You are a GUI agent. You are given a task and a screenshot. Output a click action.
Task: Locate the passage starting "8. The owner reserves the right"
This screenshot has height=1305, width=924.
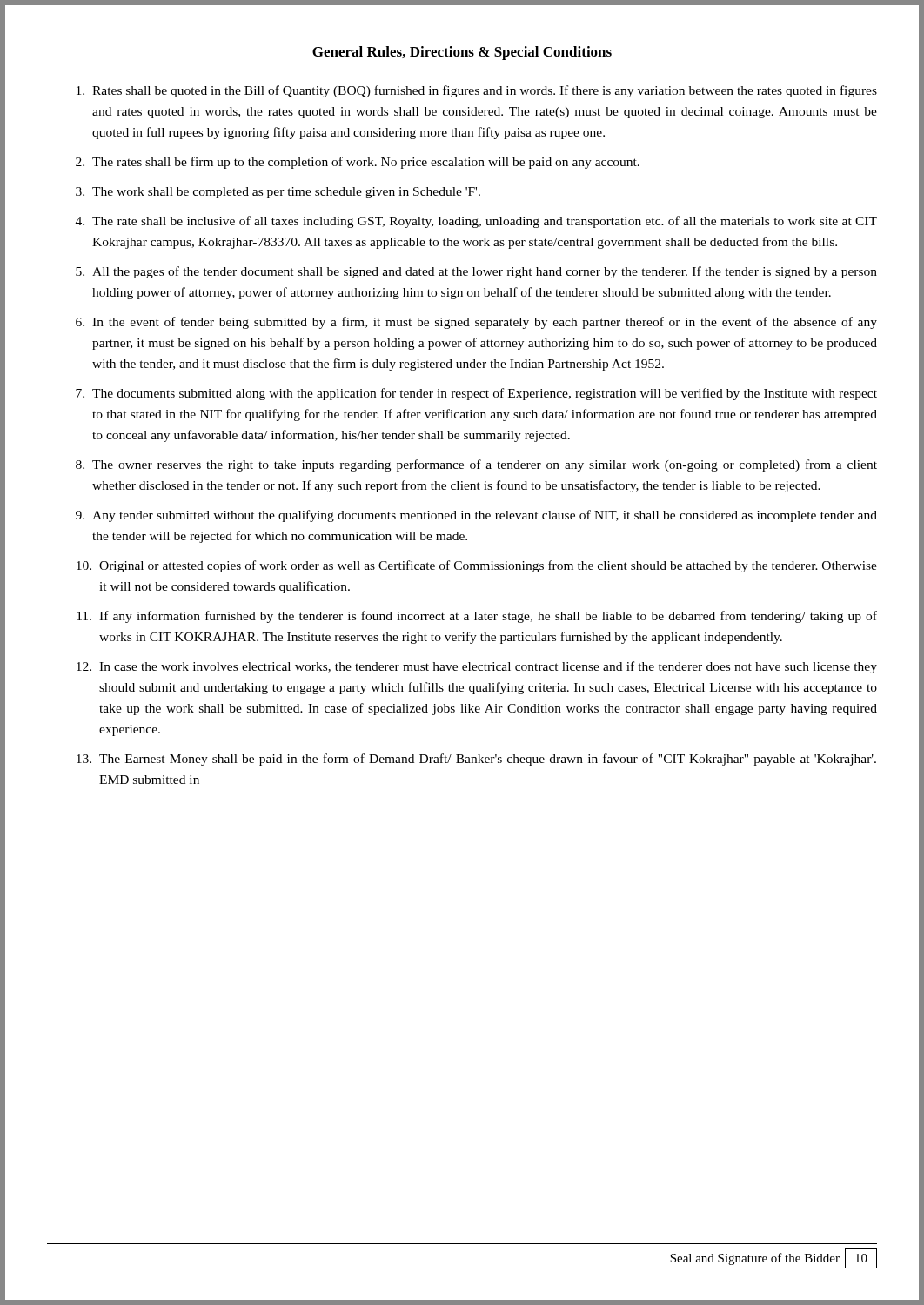tap(462, 475)
